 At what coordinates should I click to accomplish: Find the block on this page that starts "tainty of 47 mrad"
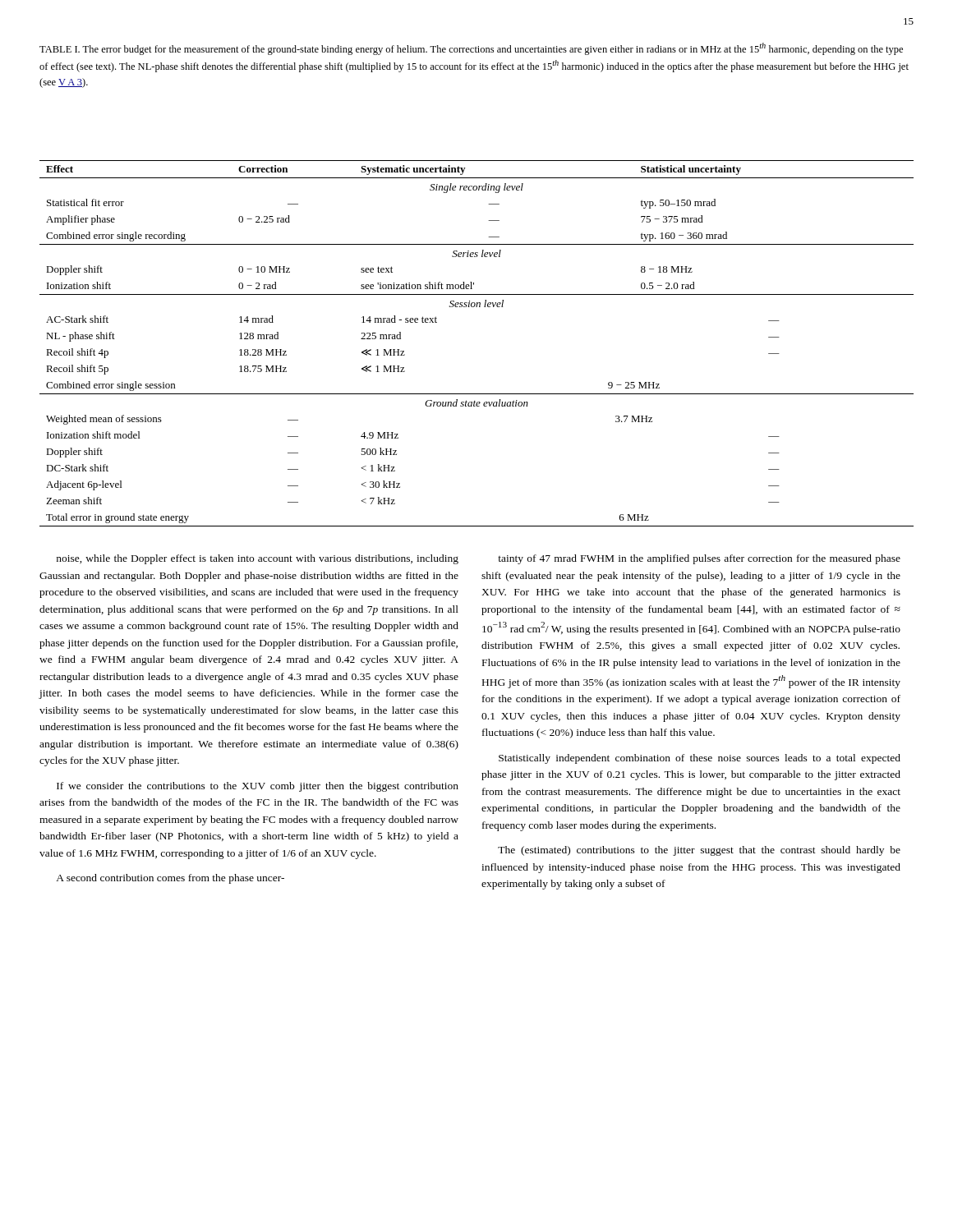point(691,721)
